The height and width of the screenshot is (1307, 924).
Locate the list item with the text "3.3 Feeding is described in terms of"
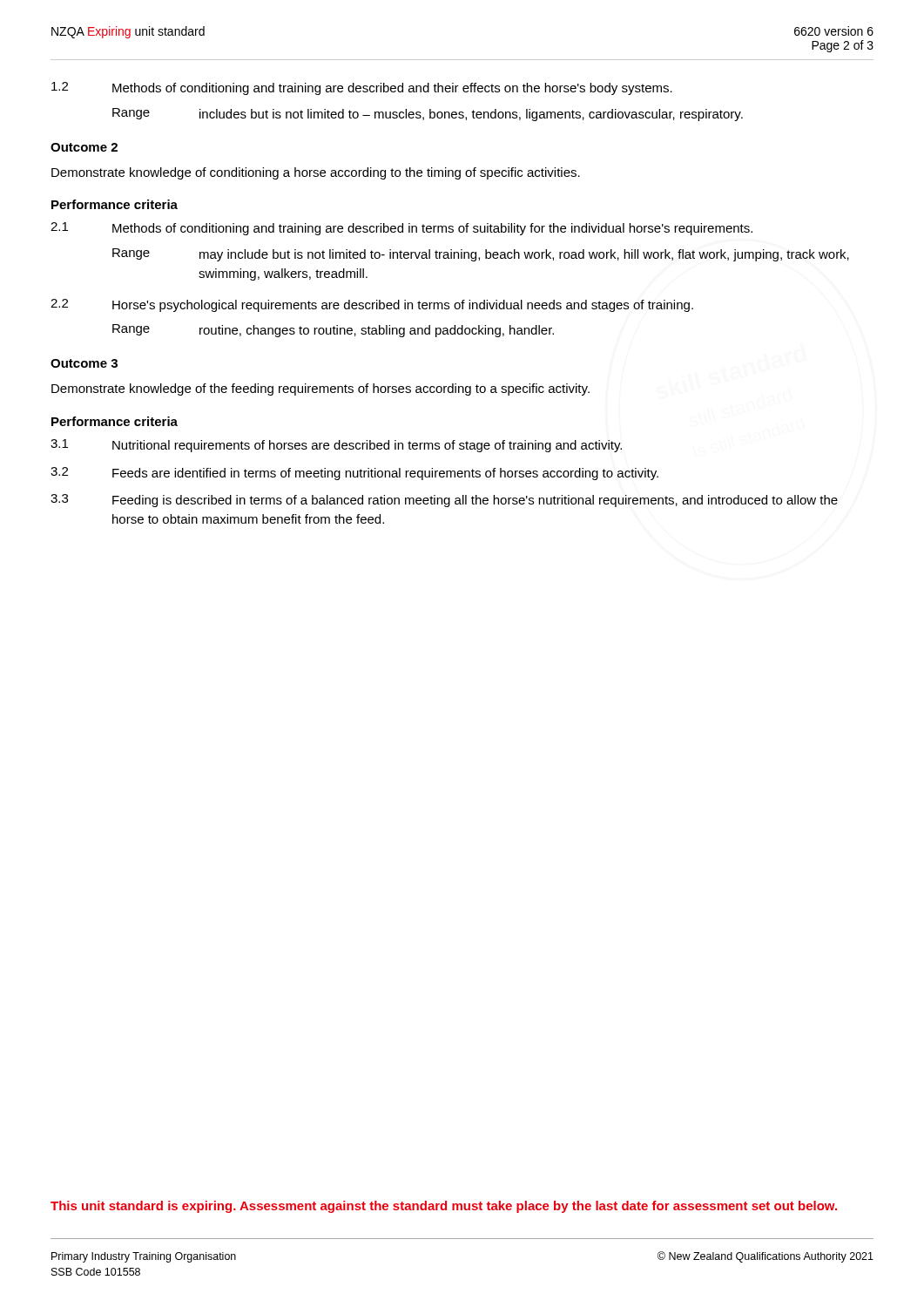point(462,510)
